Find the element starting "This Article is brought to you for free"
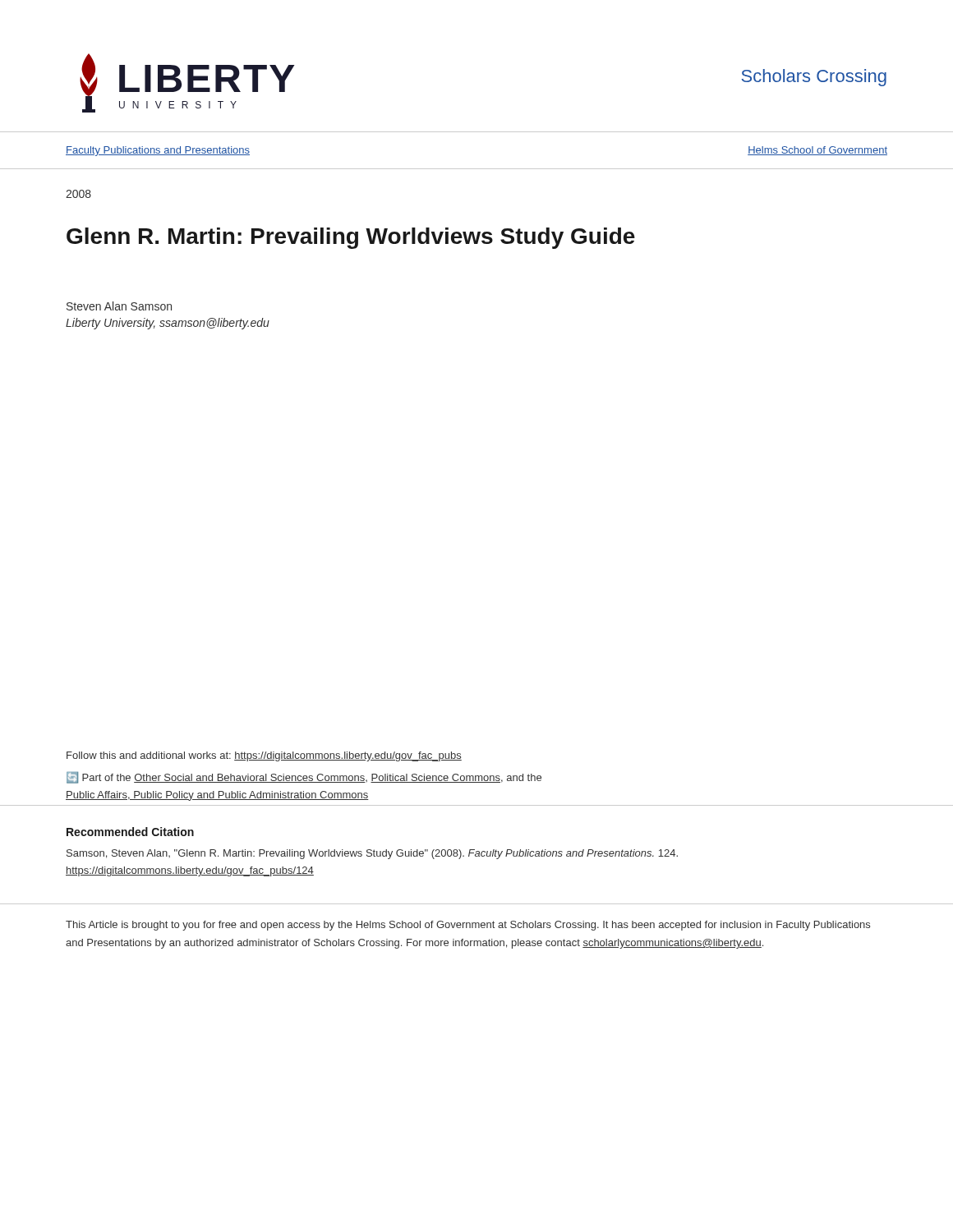 pyautogui.click(x=476, y=934)
